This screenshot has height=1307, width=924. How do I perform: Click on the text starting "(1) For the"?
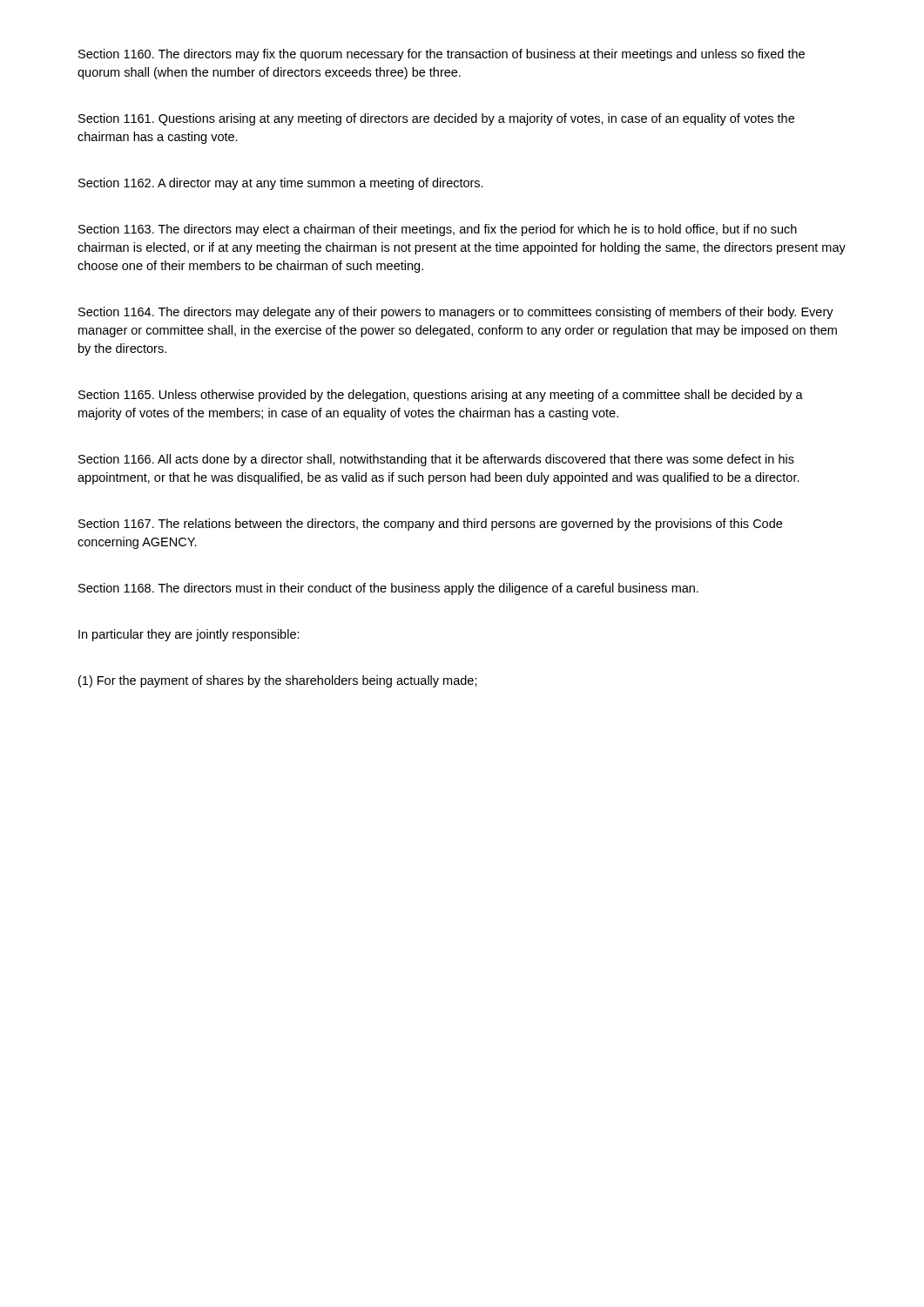(278, 681)
